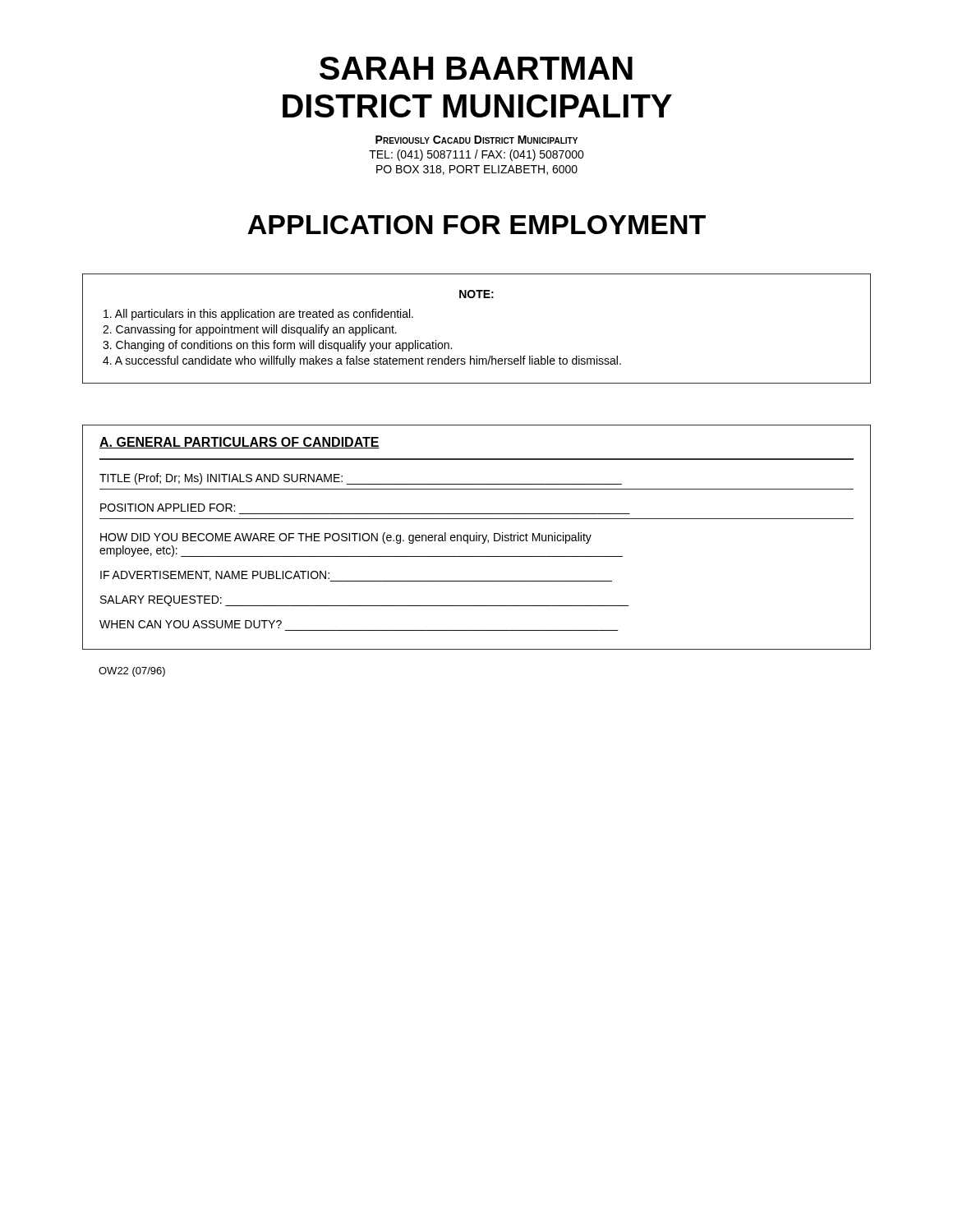Find the block starting "Previously Cacadu District Municipality TEL:"
This screenshot has width=953, height=1232.
[476, 154]
